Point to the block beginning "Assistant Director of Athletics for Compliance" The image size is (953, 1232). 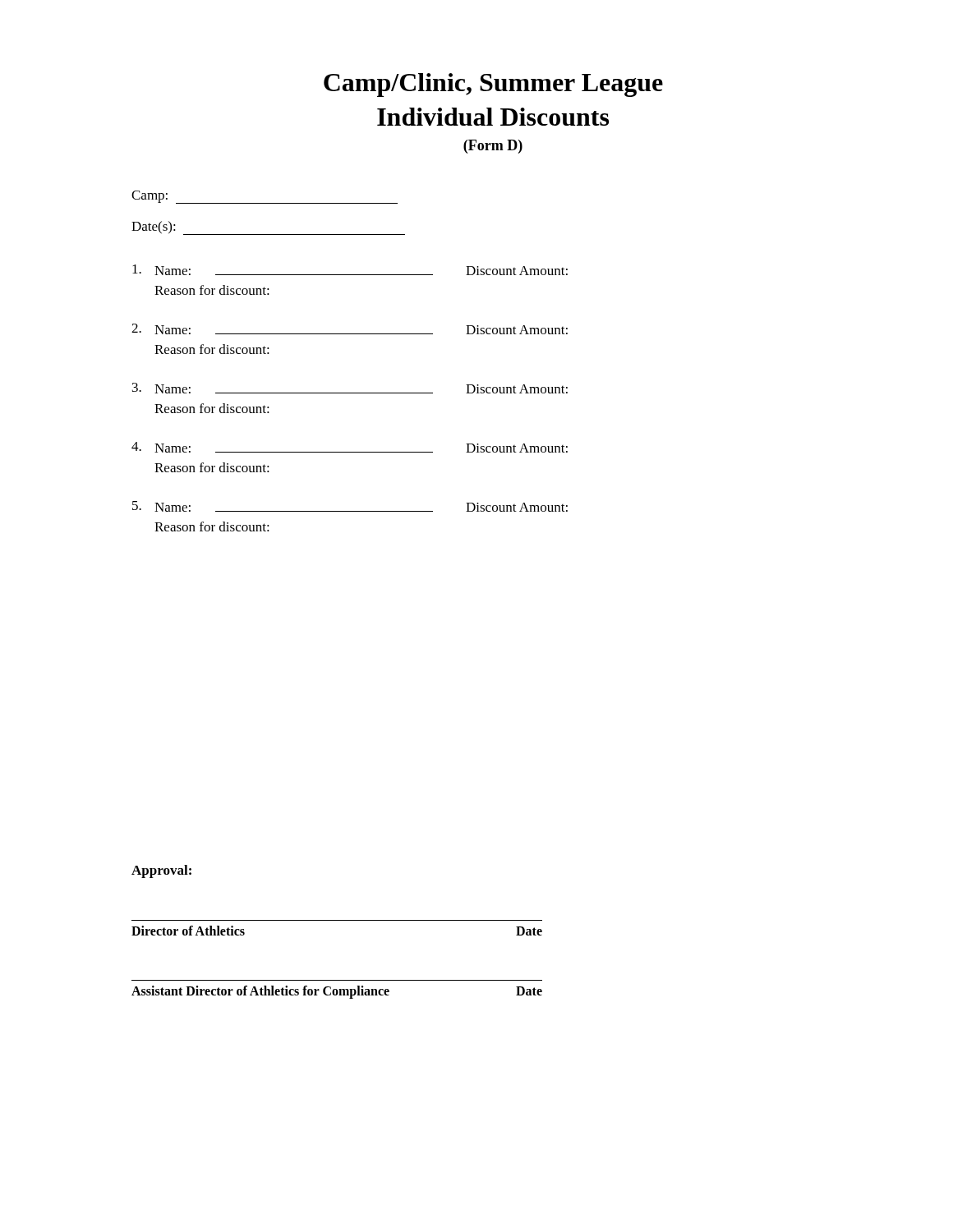[x=337, y=981]
